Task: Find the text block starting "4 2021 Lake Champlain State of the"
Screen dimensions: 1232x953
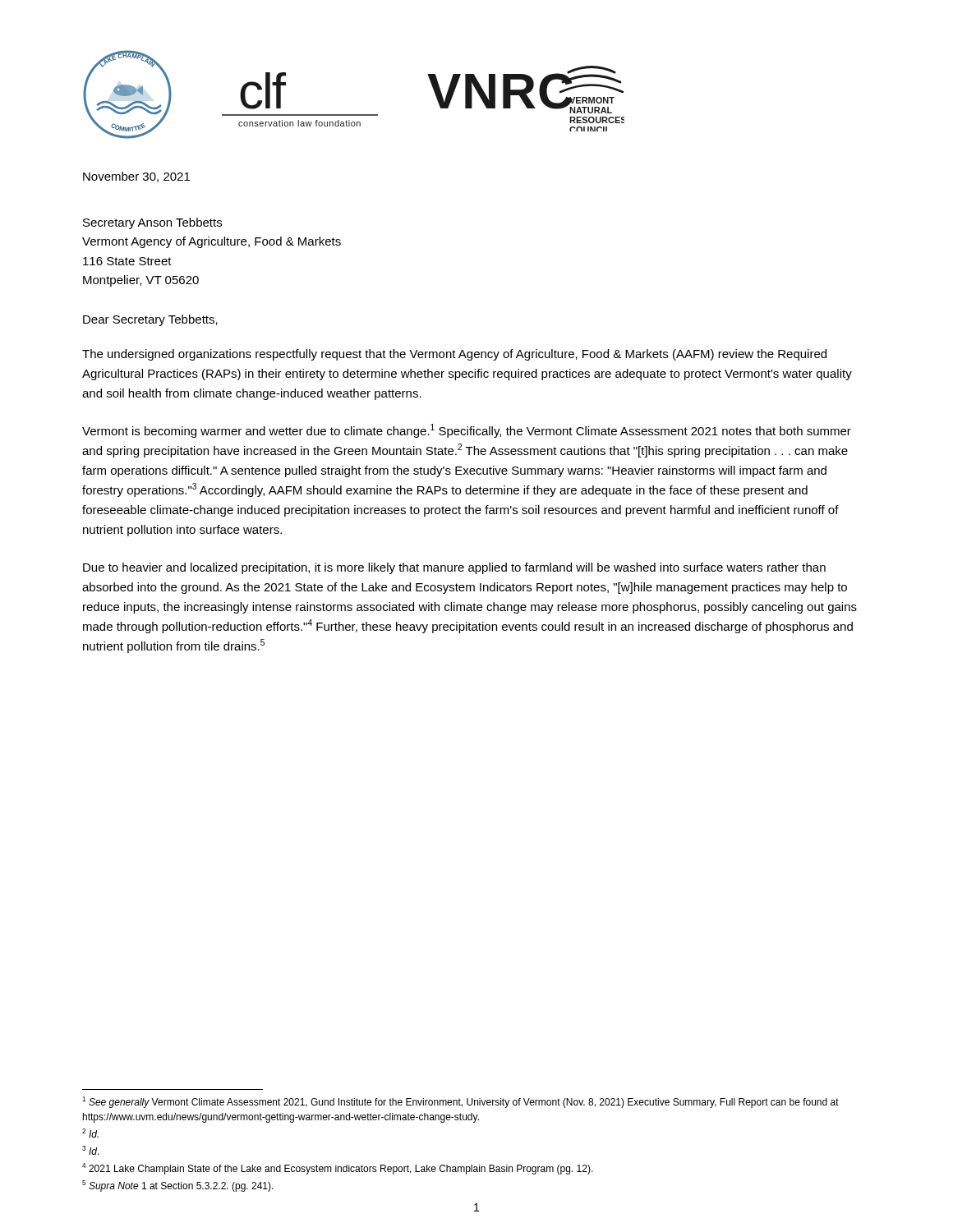Action: point(338,1168)
